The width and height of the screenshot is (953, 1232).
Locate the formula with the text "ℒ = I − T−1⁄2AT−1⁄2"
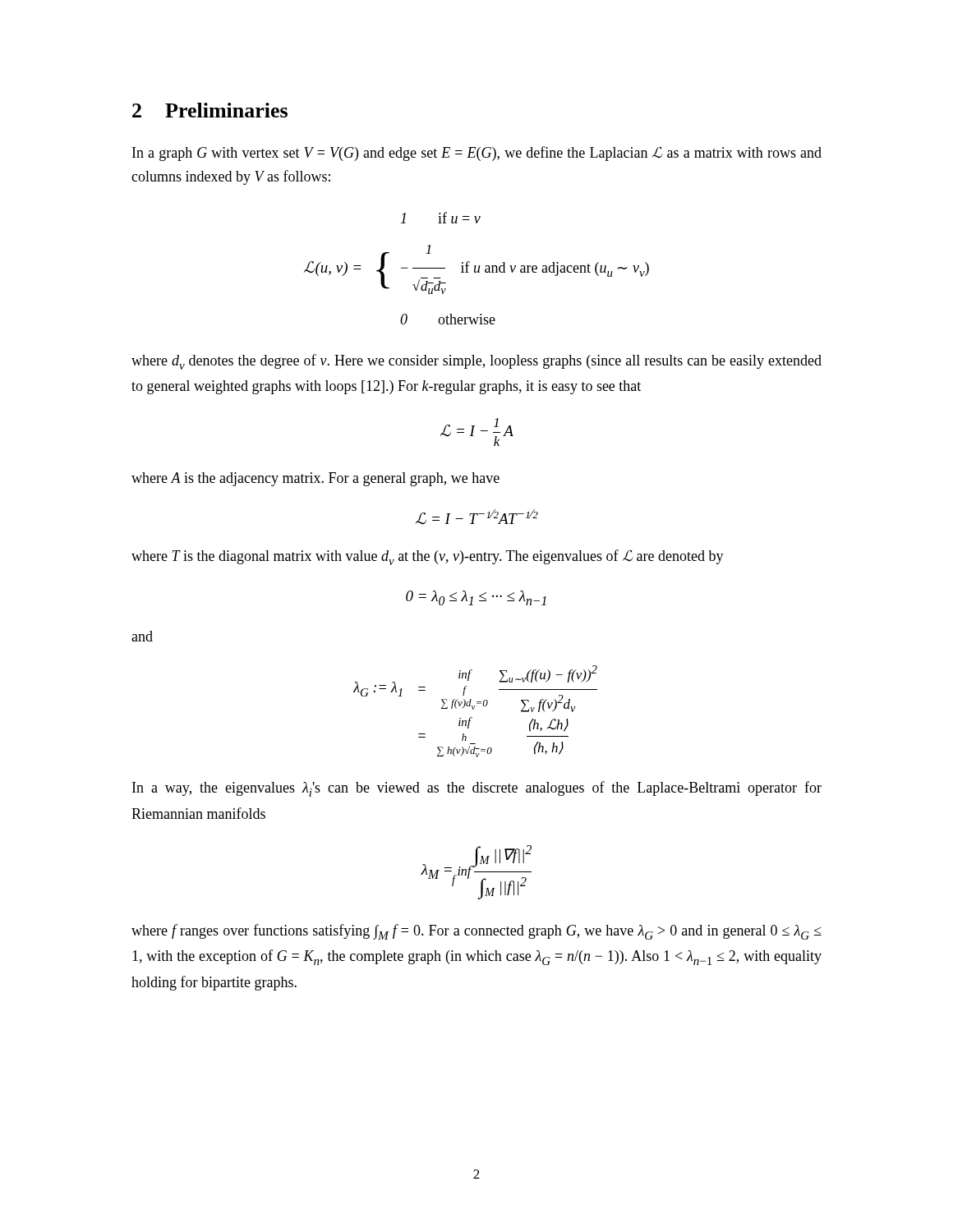click(x=476, y=517)
